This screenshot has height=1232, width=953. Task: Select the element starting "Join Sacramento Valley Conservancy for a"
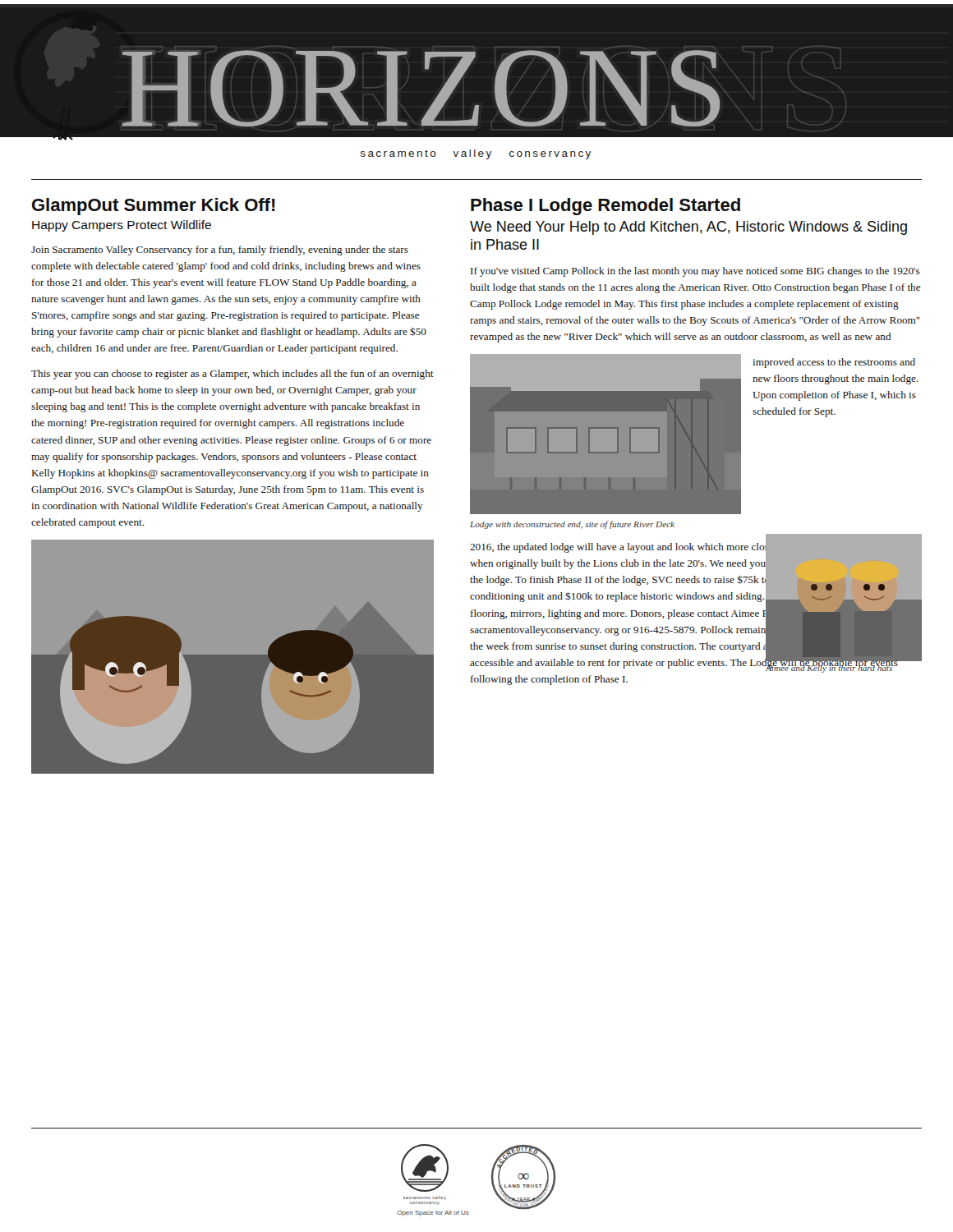click(x=229, y=299)
